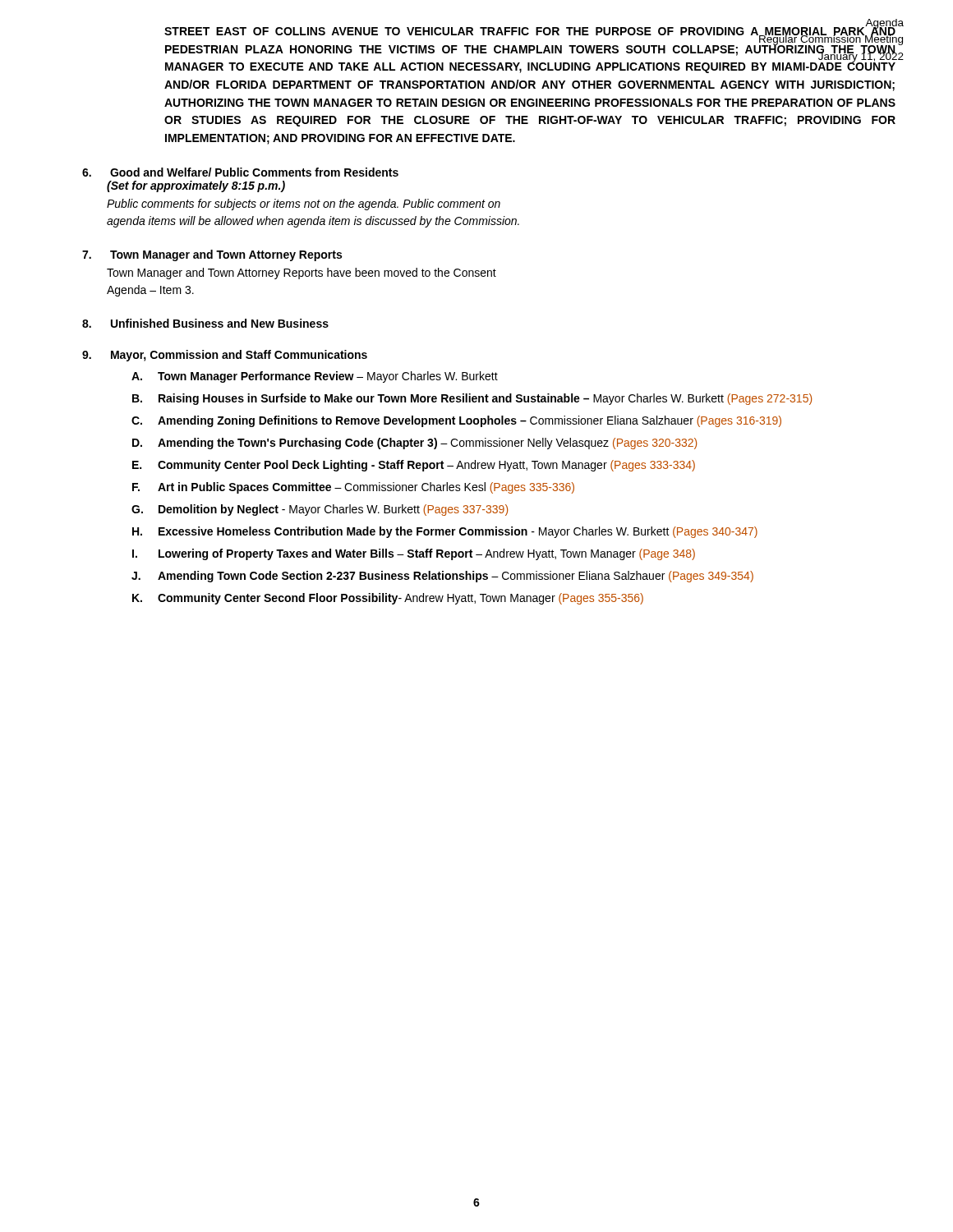Navigate to the region starting "Town Manager and Town Attorney Reports have been"

click(301, 281)
